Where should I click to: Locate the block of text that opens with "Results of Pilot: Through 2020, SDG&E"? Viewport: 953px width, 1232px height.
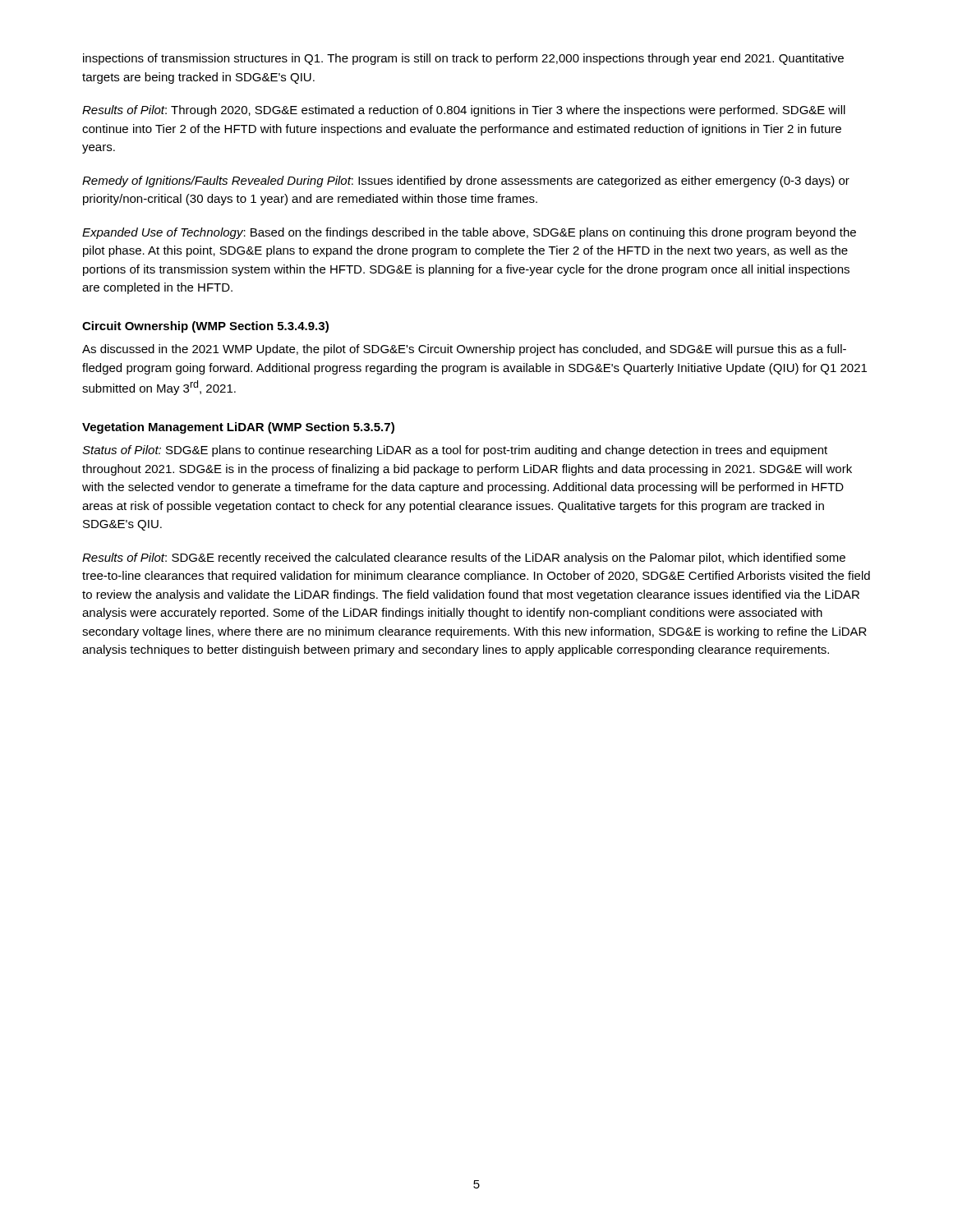(x=464, y=128)
